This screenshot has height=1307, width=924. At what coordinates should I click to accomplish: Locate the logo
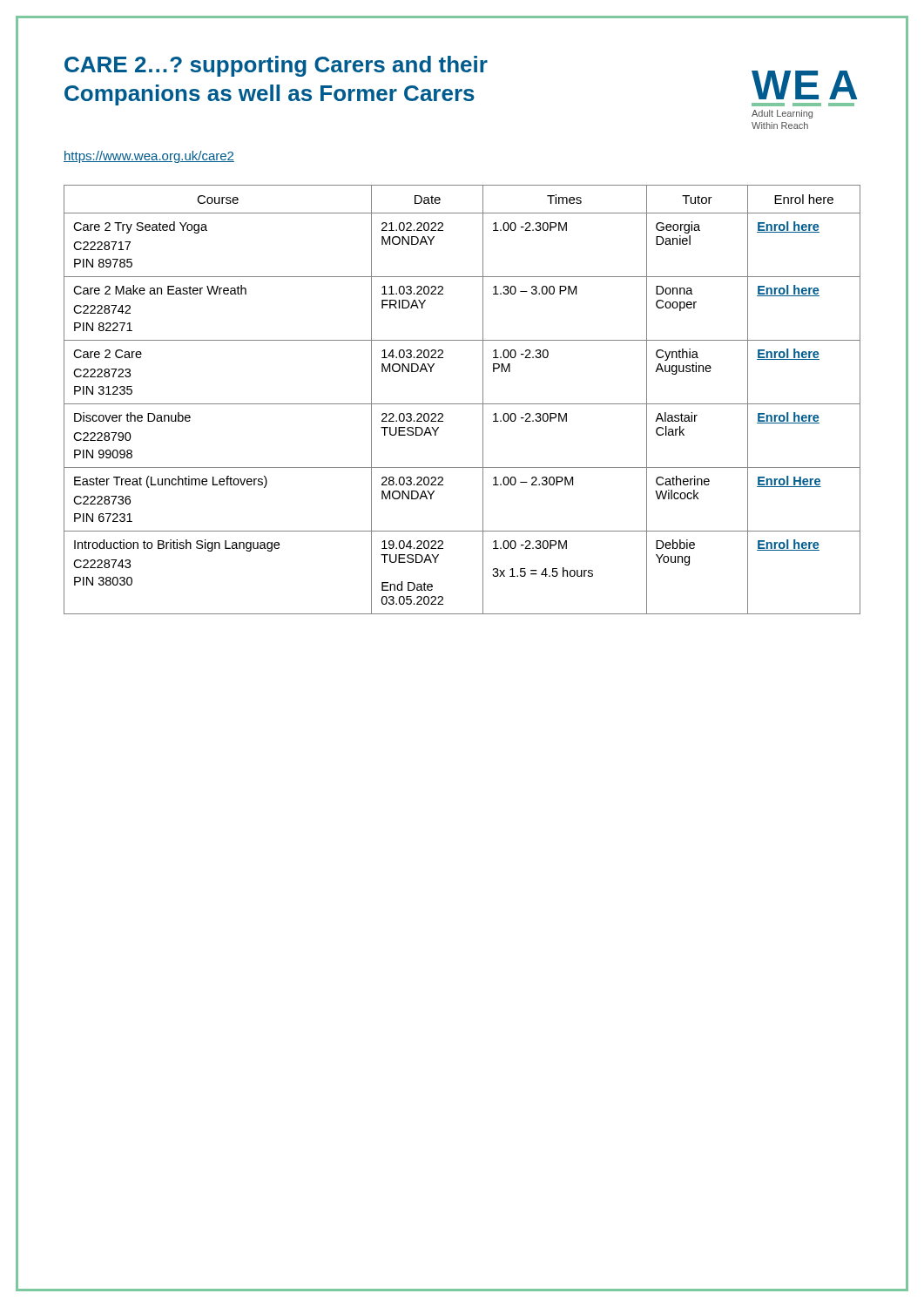(804, 93)
